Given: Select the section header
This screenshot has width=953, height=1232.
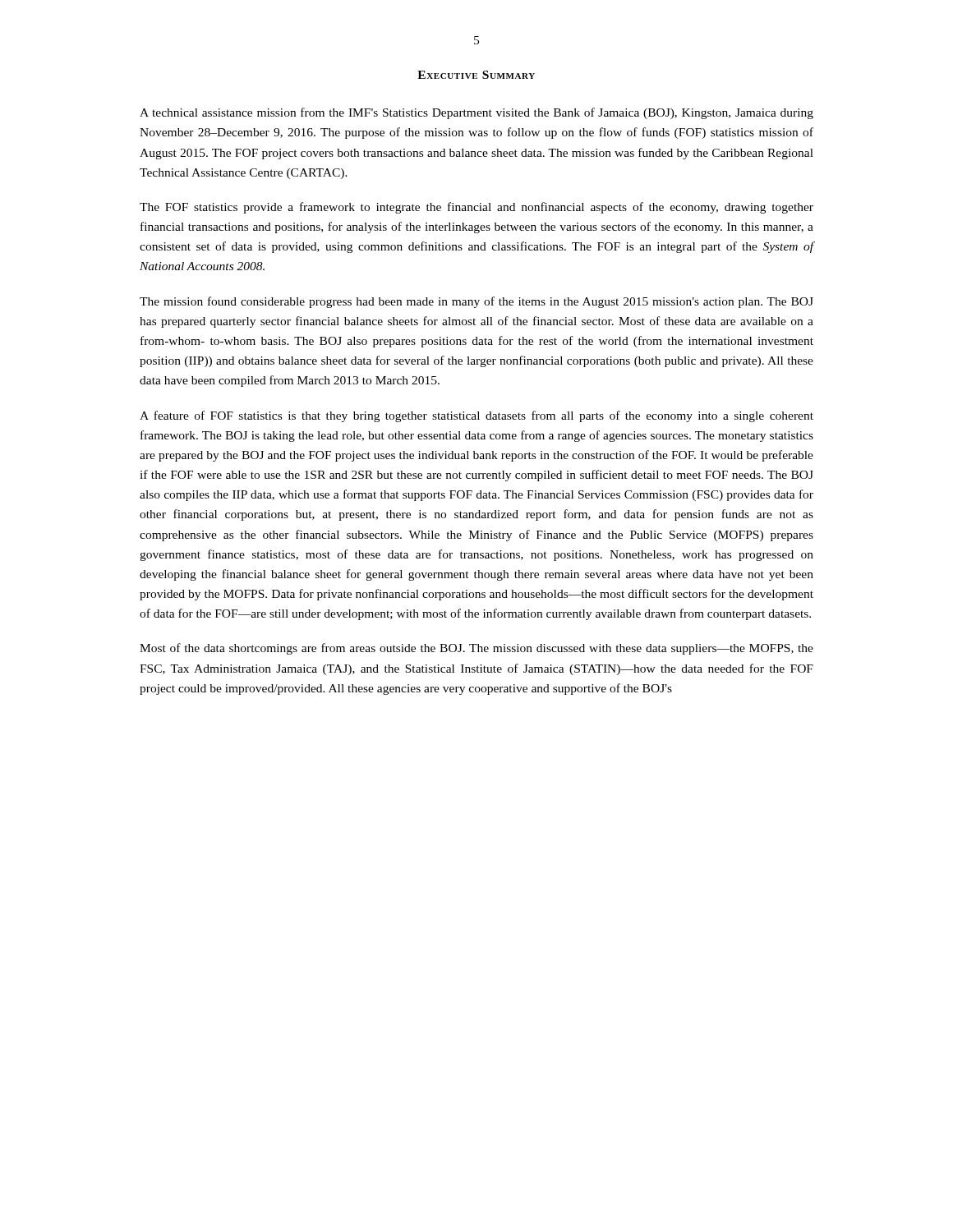Looking at the screenshot, I should tap(476, 75).
